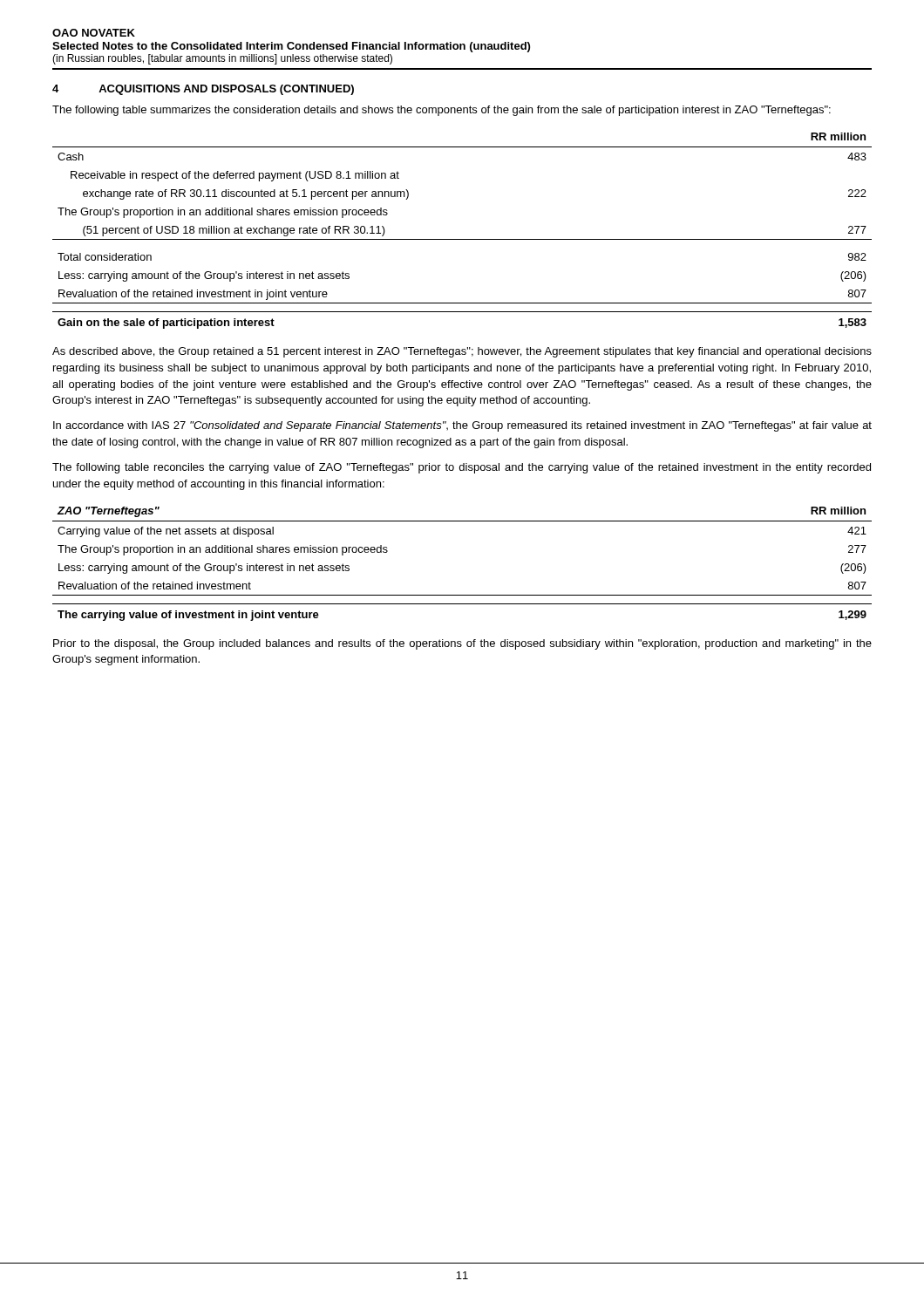
Task: Locate the text block starting "In accordance with IAS 27 "Consolidated and Separate"
Action: tap(462, 434)
